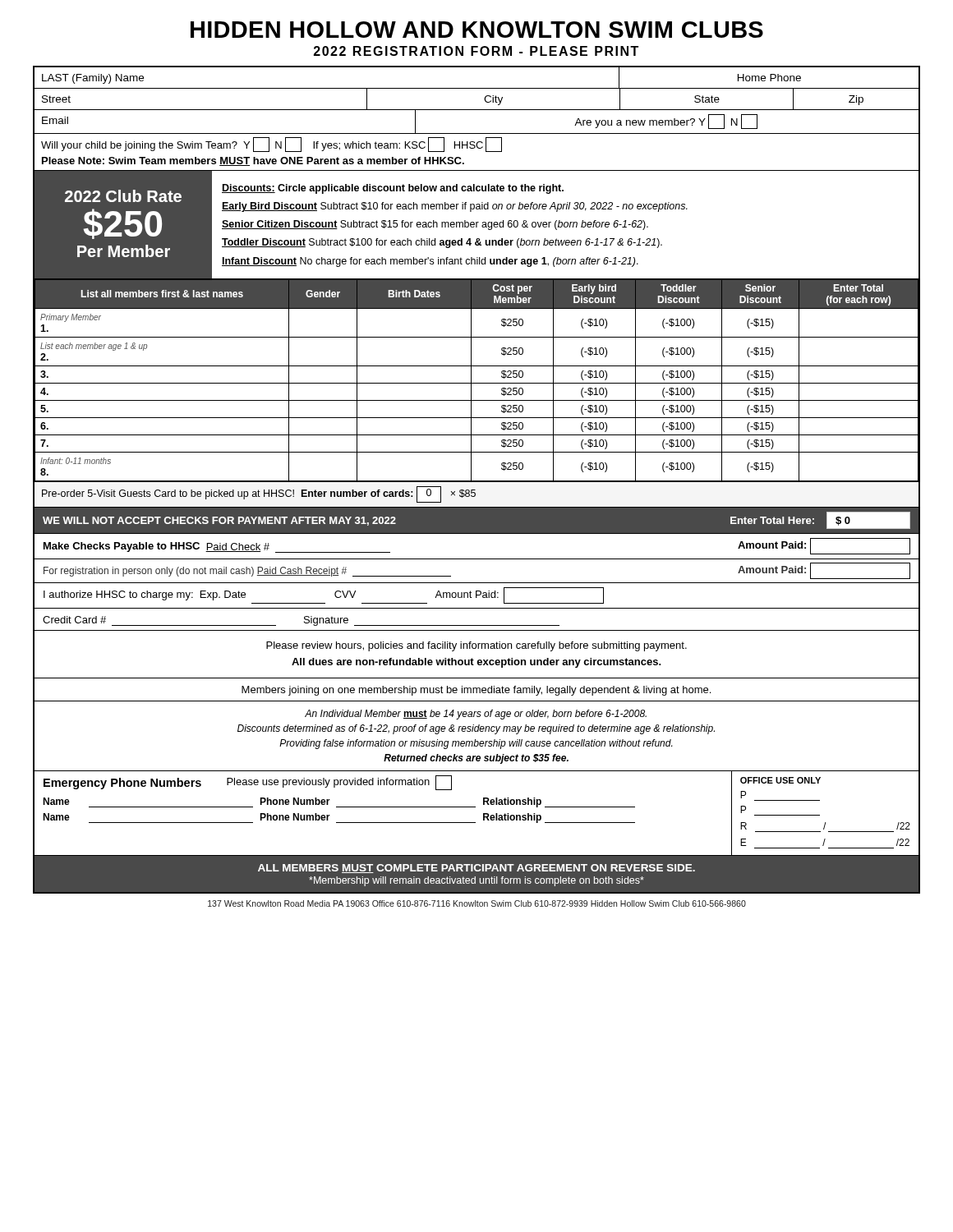This screenshot has height=1232, width=953.
Task: Where is the passage that starts "Pre-order 5-Visit Guests Card to"?
Action: pos(259,494)
